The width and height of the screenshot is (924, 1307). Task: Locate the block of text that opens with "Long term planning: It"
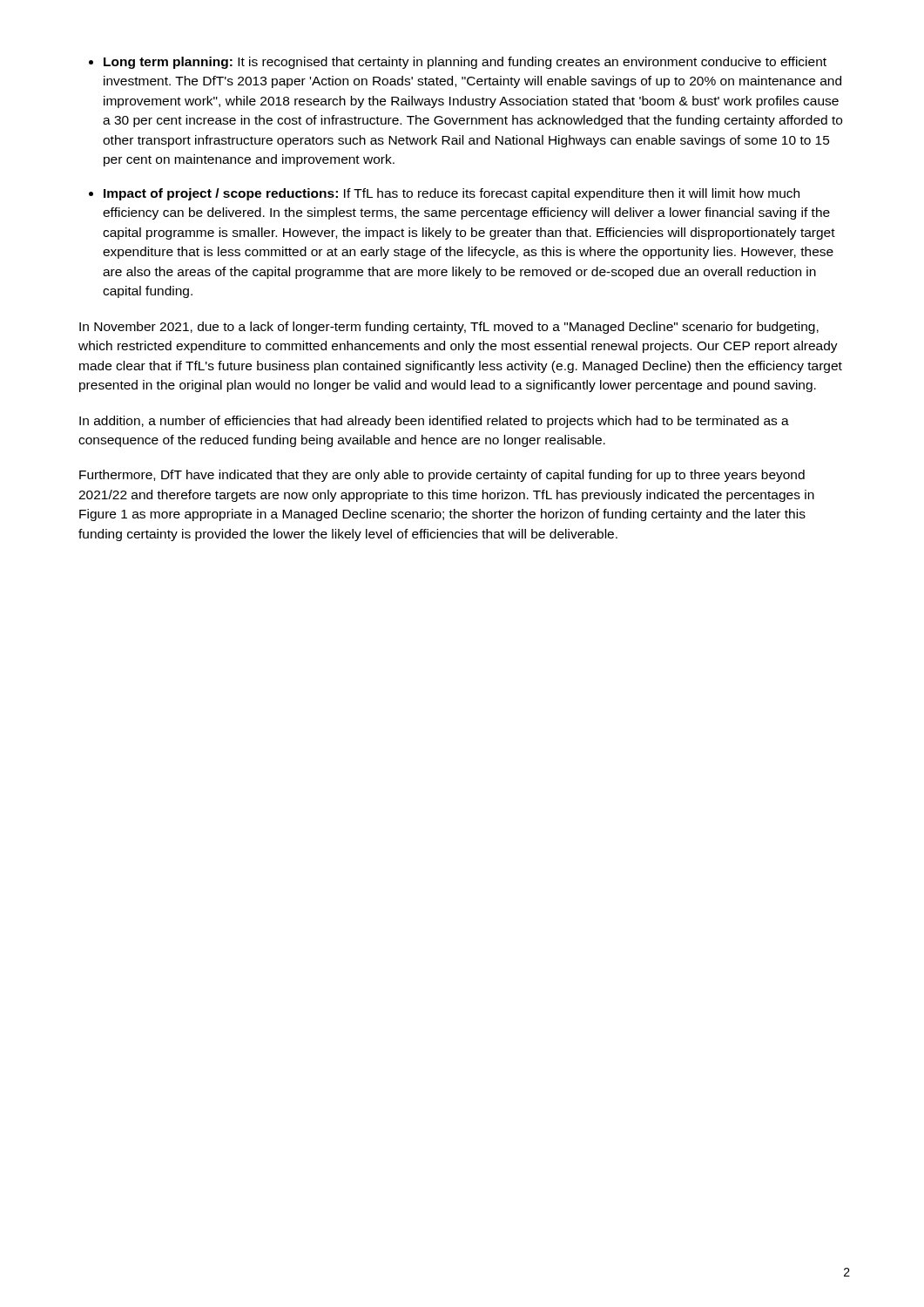[x=473, y=110]
